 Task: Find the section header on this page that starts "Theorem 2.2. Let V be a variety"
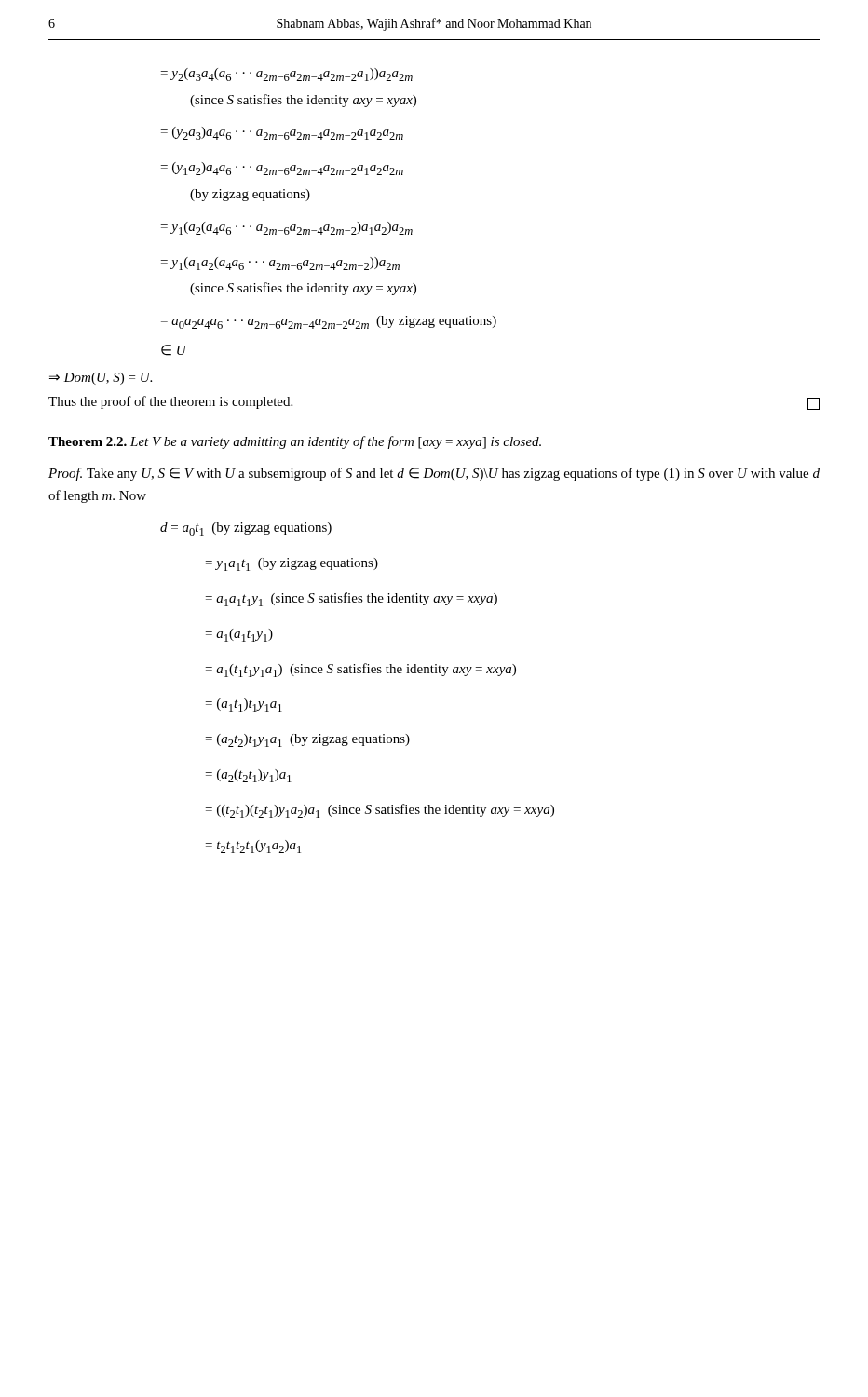click(x=295, y=441)
